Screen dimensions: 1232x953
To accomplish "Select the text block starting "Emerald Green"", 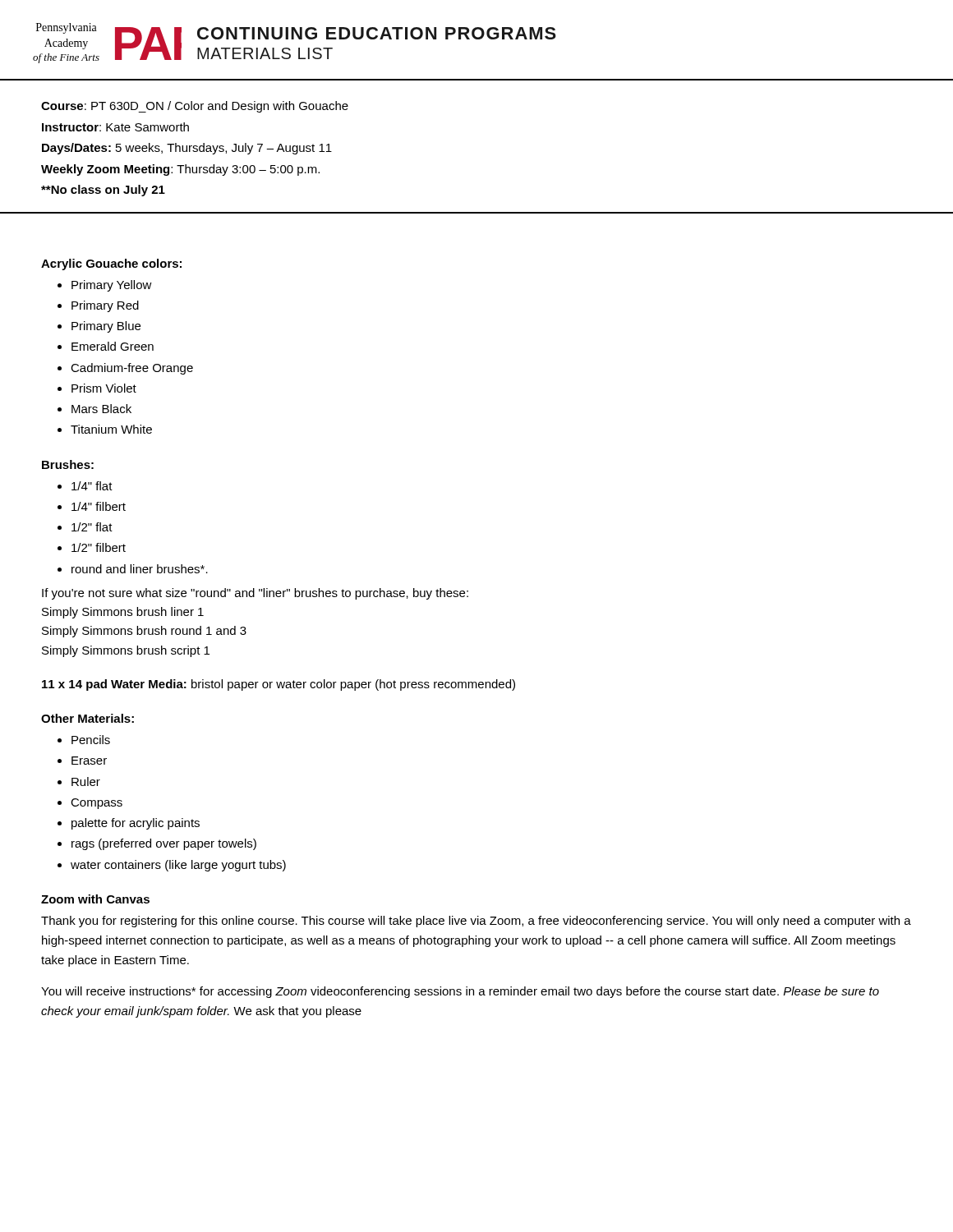I will [112, 346].
